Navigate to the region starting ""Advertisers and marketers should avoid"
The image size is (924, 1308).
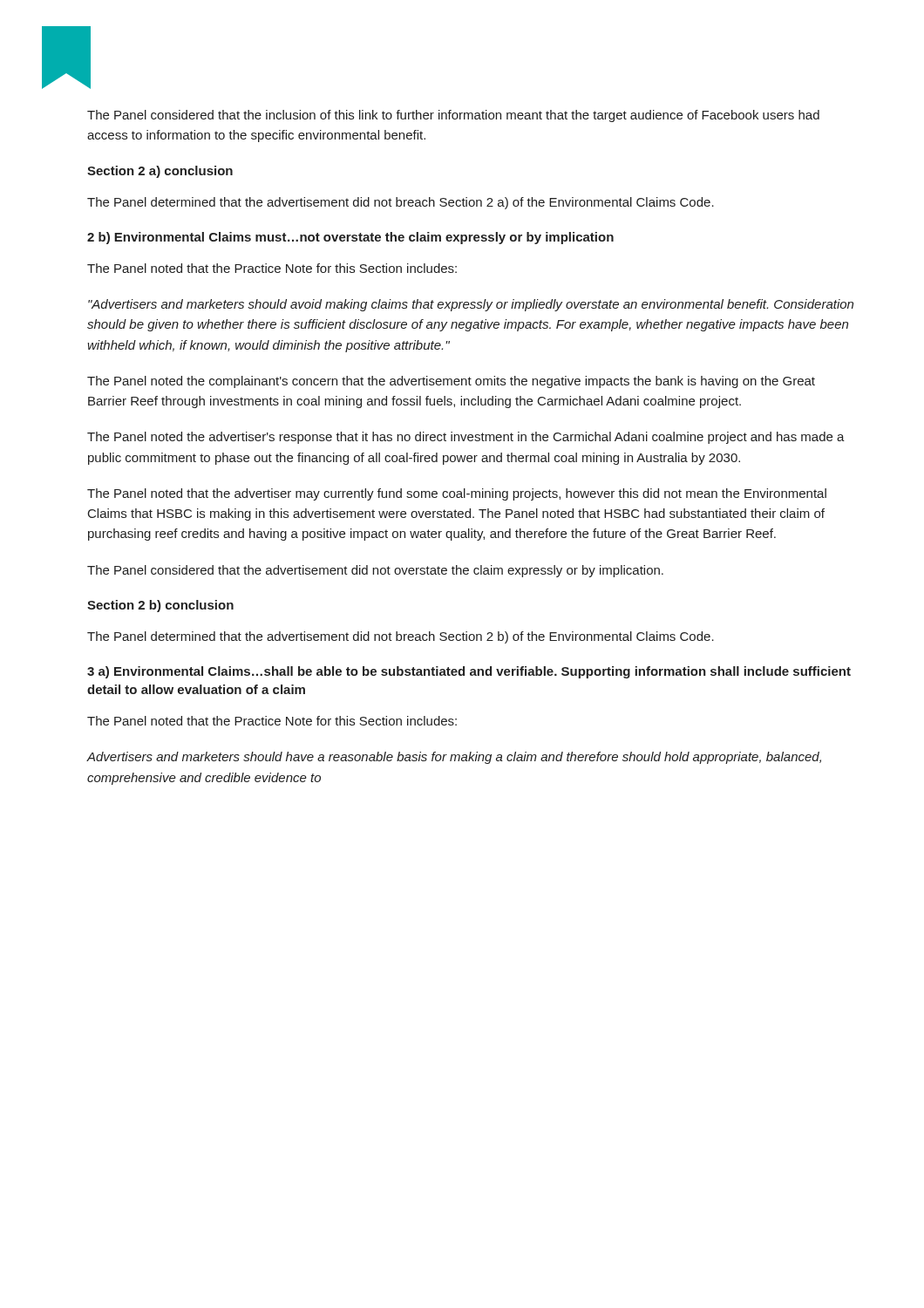(x=471, y=324)
